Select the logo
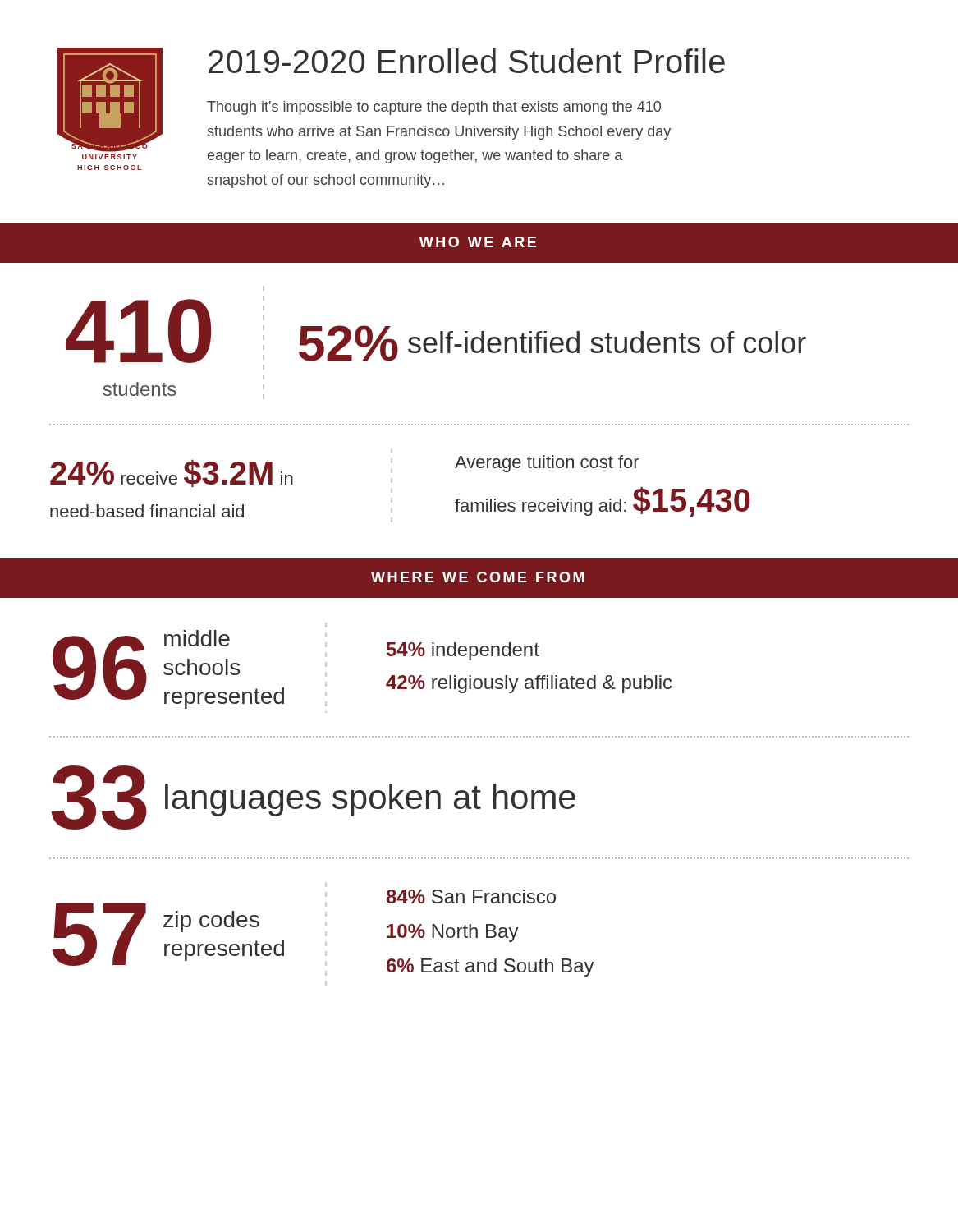The height and width of the screenshot is (1232, 958). (x=110, y=111)
